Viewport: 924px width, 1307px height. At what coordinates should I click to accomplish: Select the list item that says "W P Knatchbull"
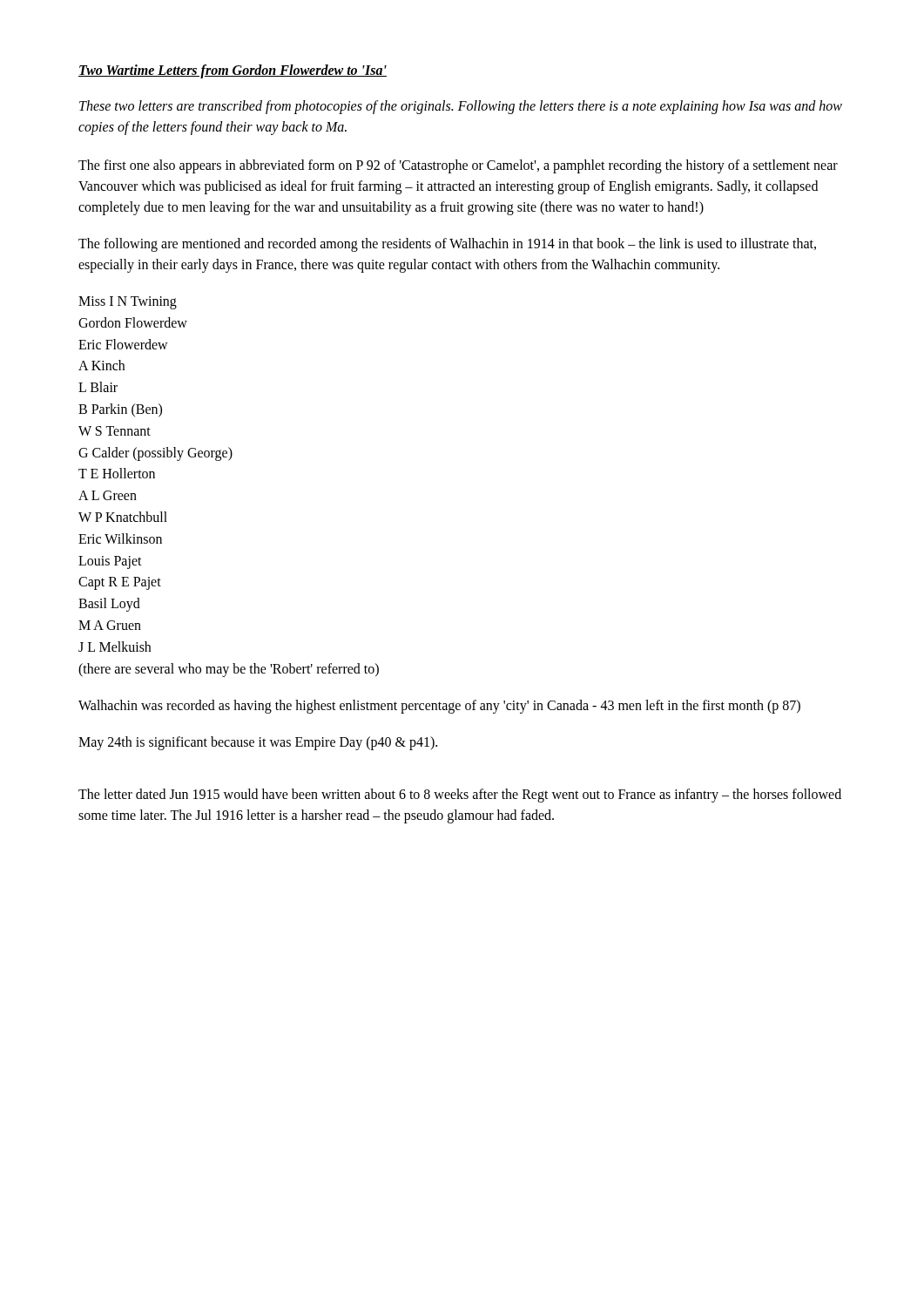123,517
